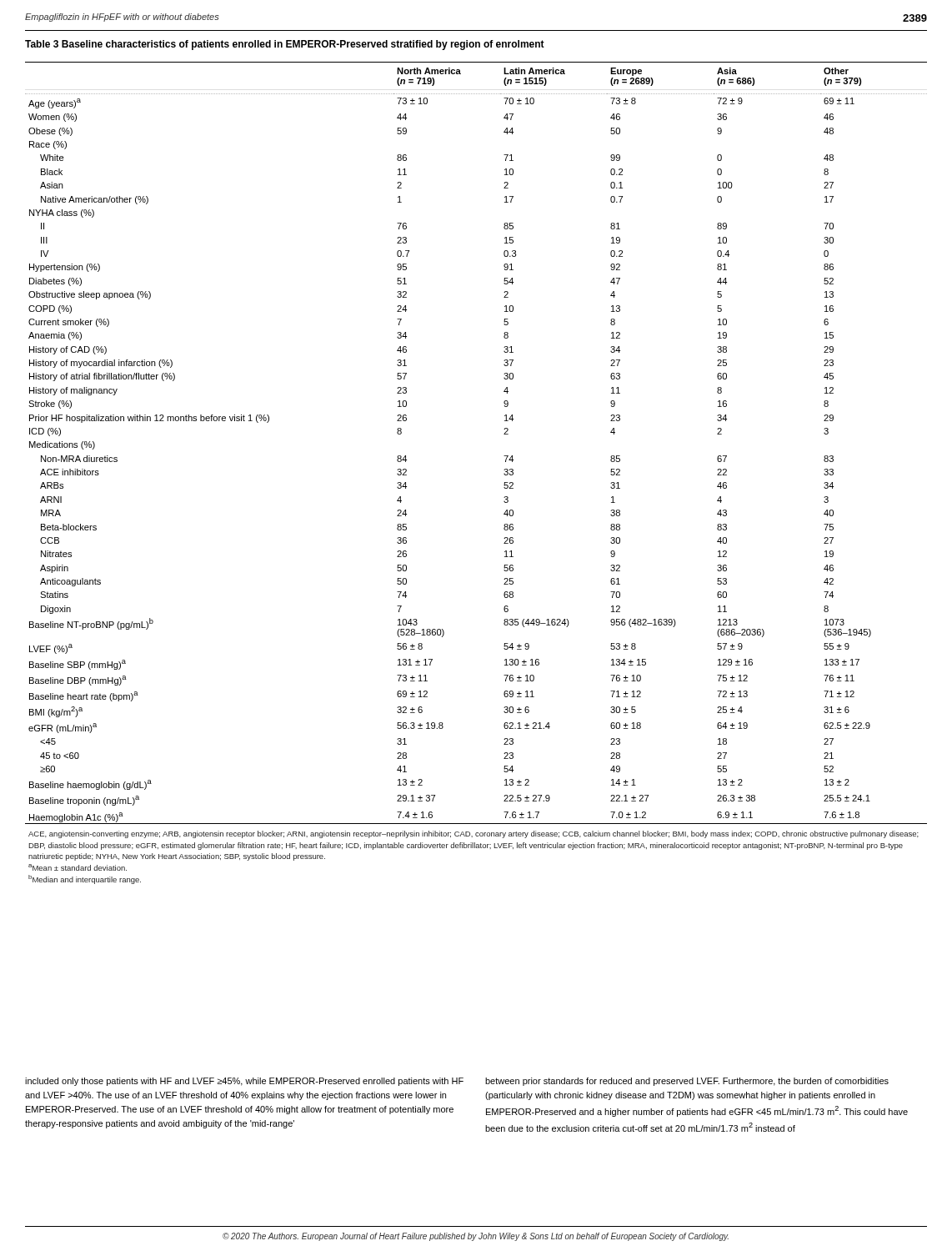The width and height of the screenshot is (952, 1251).
Task: Locate the block of text that opens with "included only those patients with HF and LVEF"
Action: 244,1102
